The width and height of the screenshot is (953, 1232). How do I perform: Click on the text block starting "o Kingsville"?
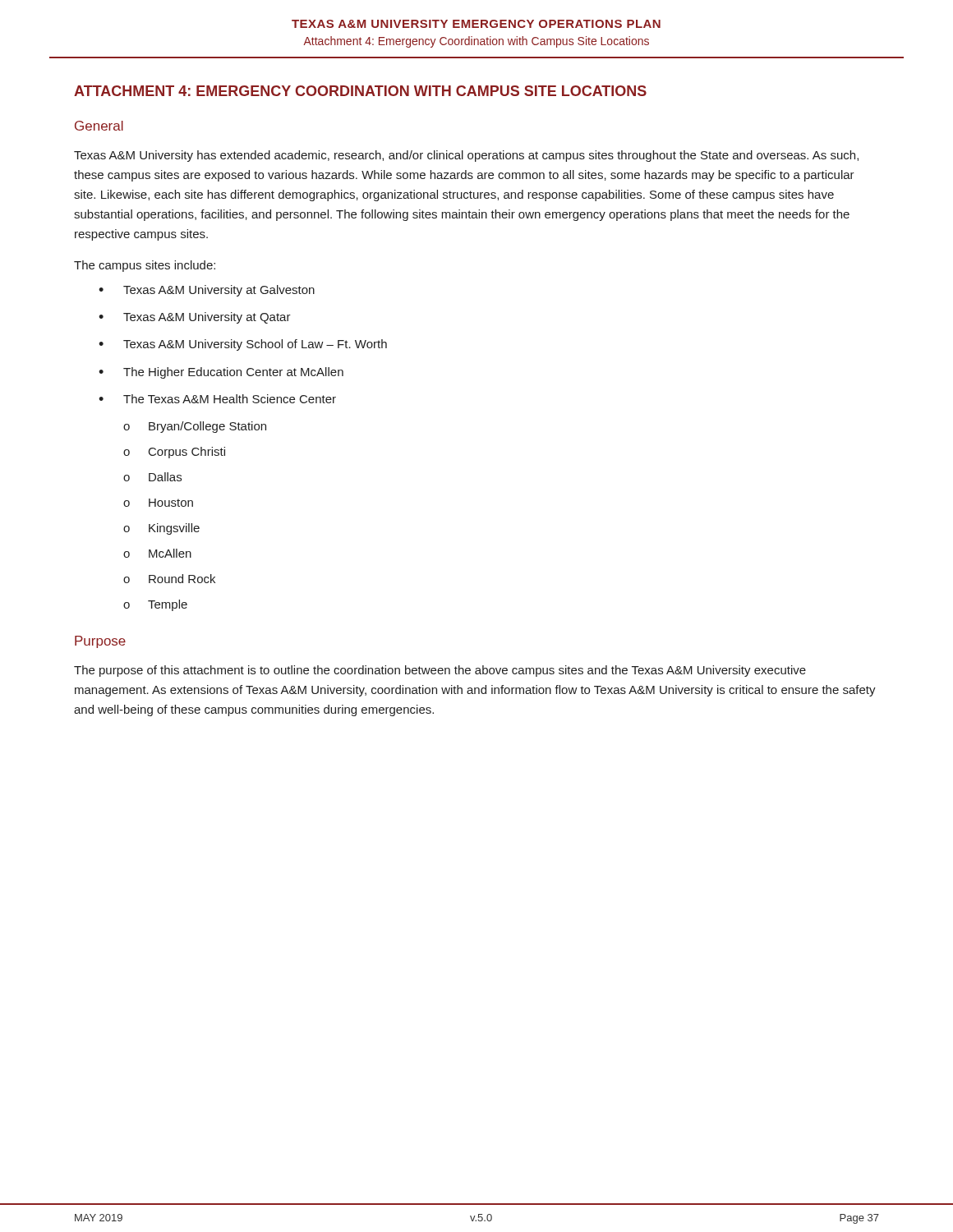click(x=162, y=528)
